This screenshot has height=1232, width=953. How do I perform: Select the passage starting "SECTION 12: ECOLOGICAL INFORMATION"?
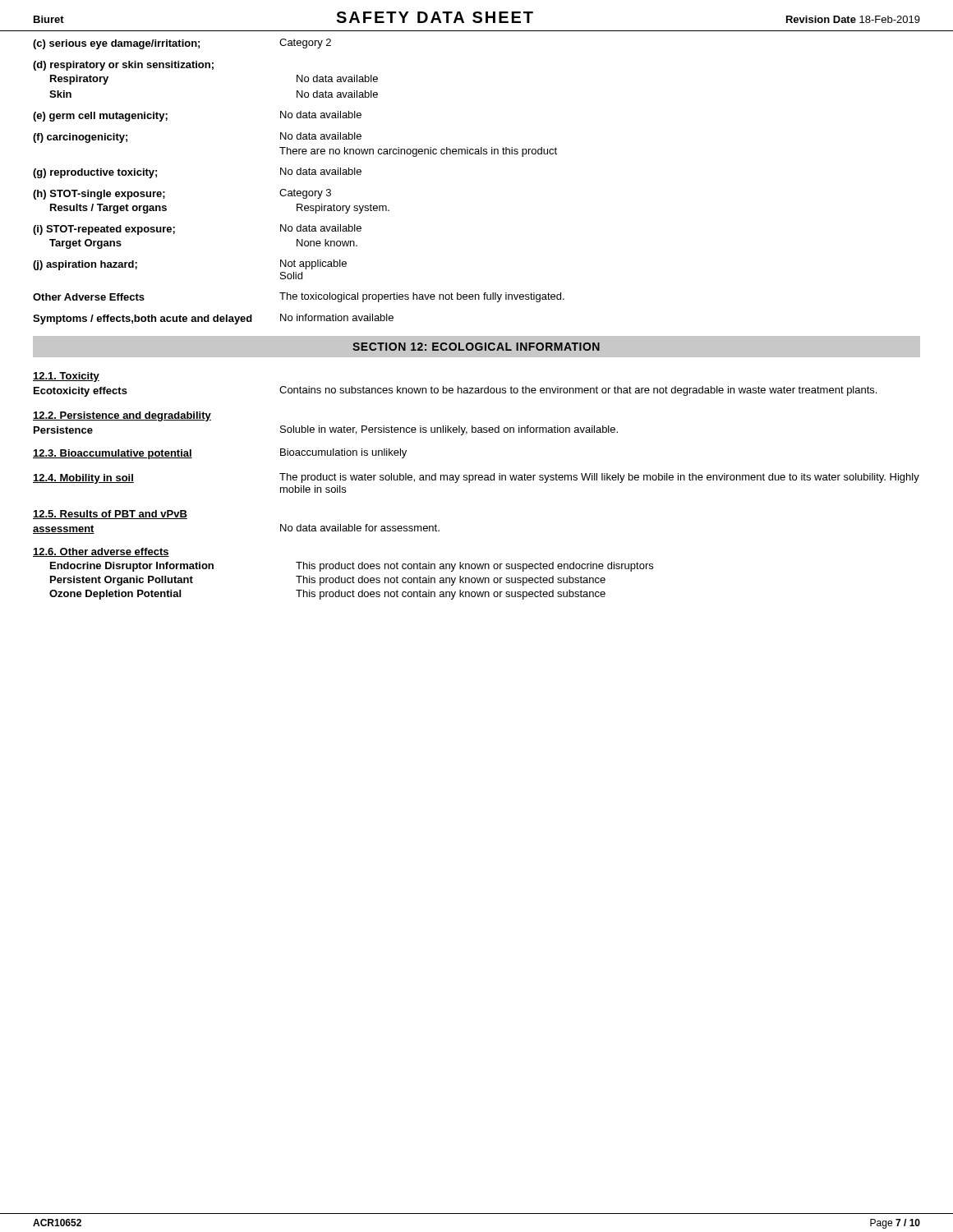tap(476, 347)
